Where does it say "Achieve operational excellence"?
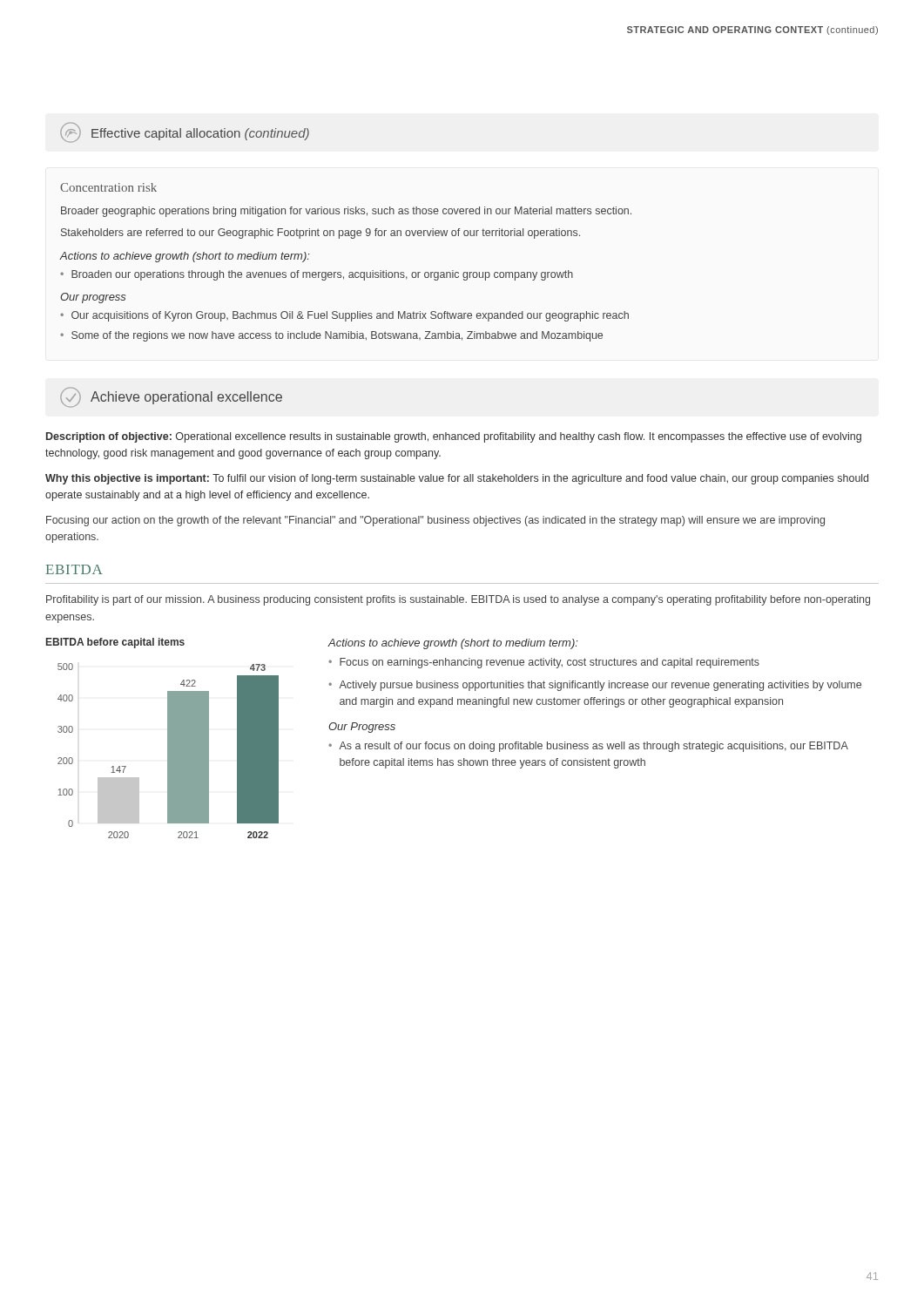 171,397
